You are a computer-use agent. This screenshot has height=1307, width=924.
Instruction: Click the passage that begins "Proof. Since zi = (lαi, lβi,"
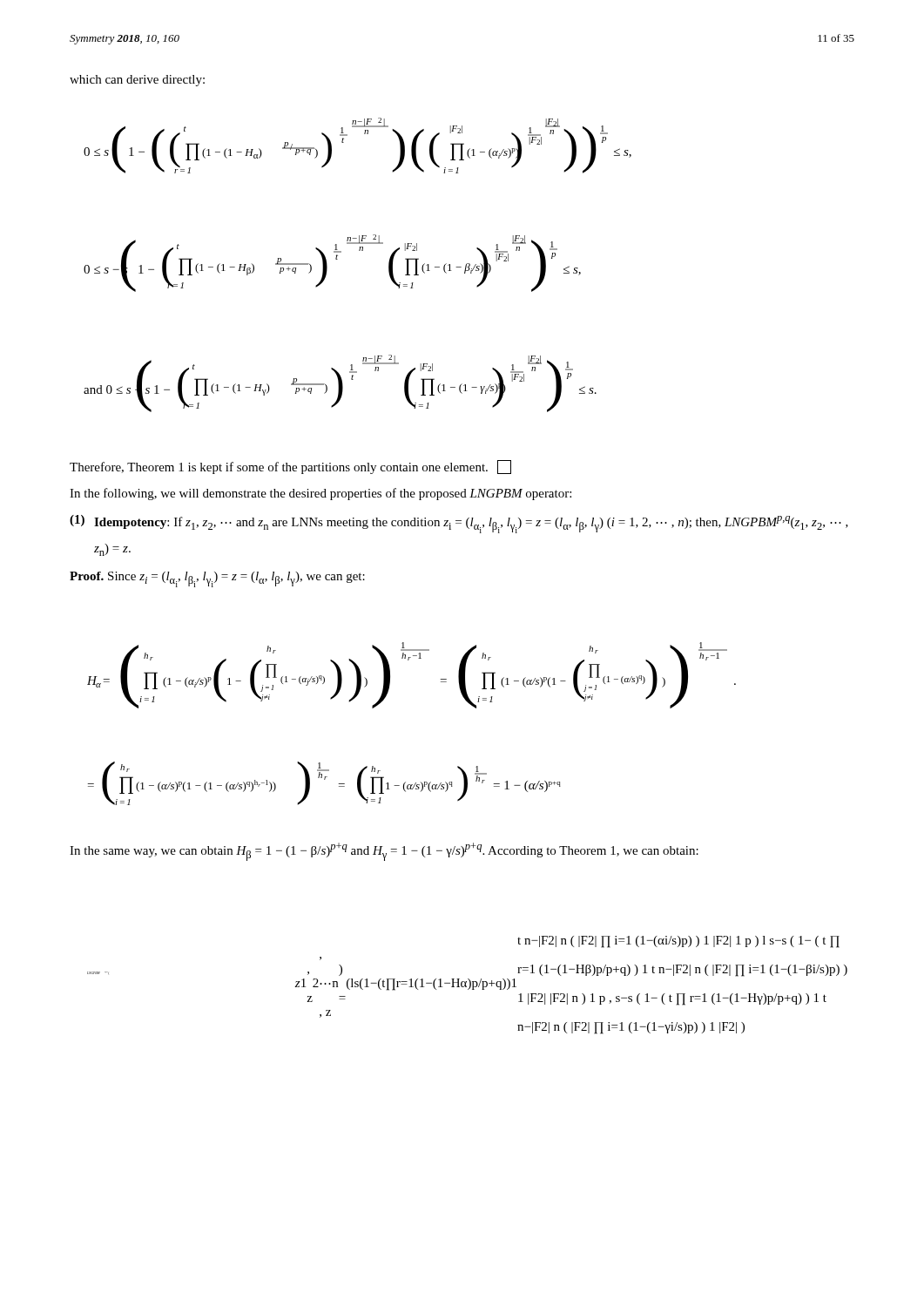coord(218,578)
